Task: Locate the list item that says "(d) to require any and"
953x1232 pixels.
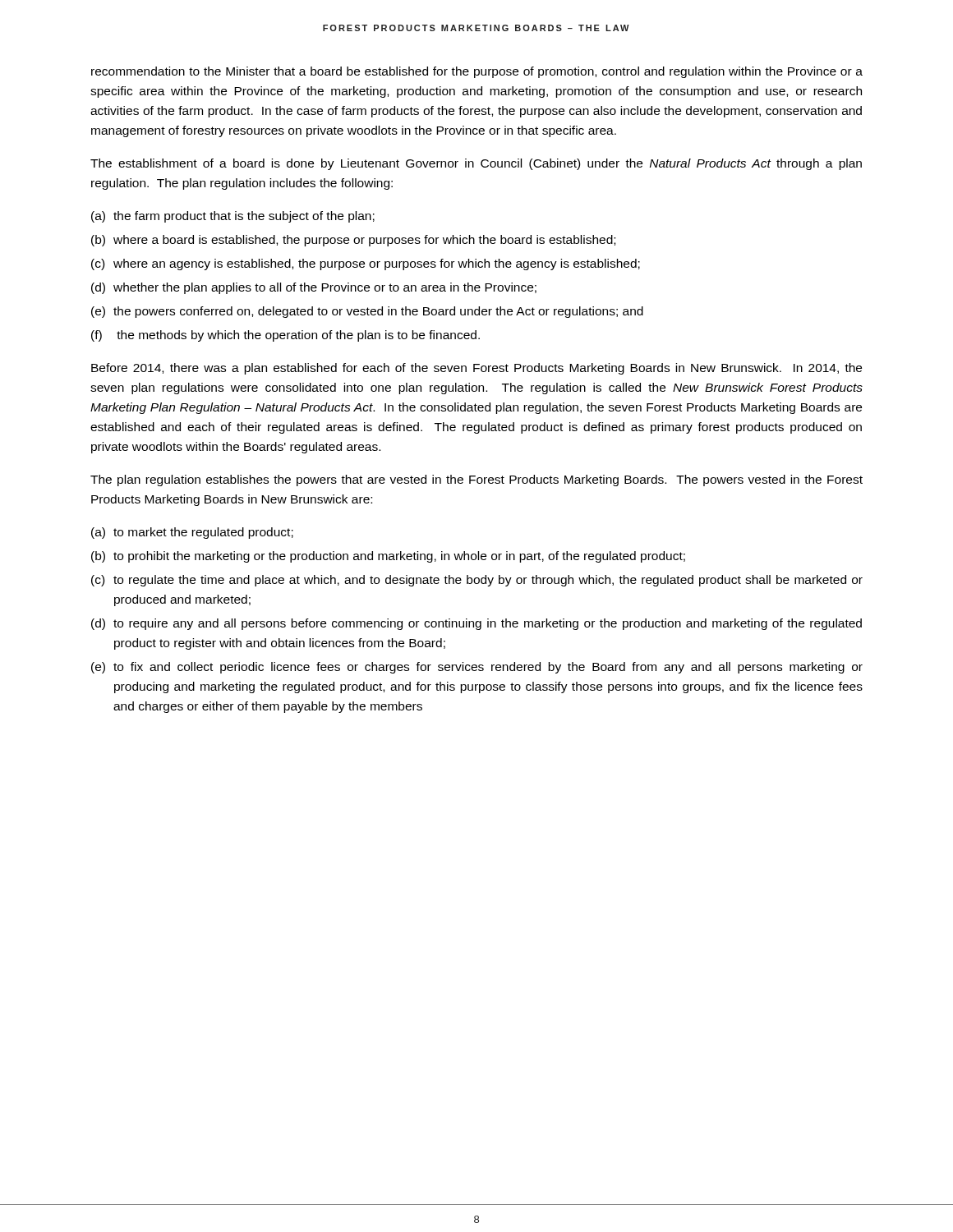Action: pos(476,634)
